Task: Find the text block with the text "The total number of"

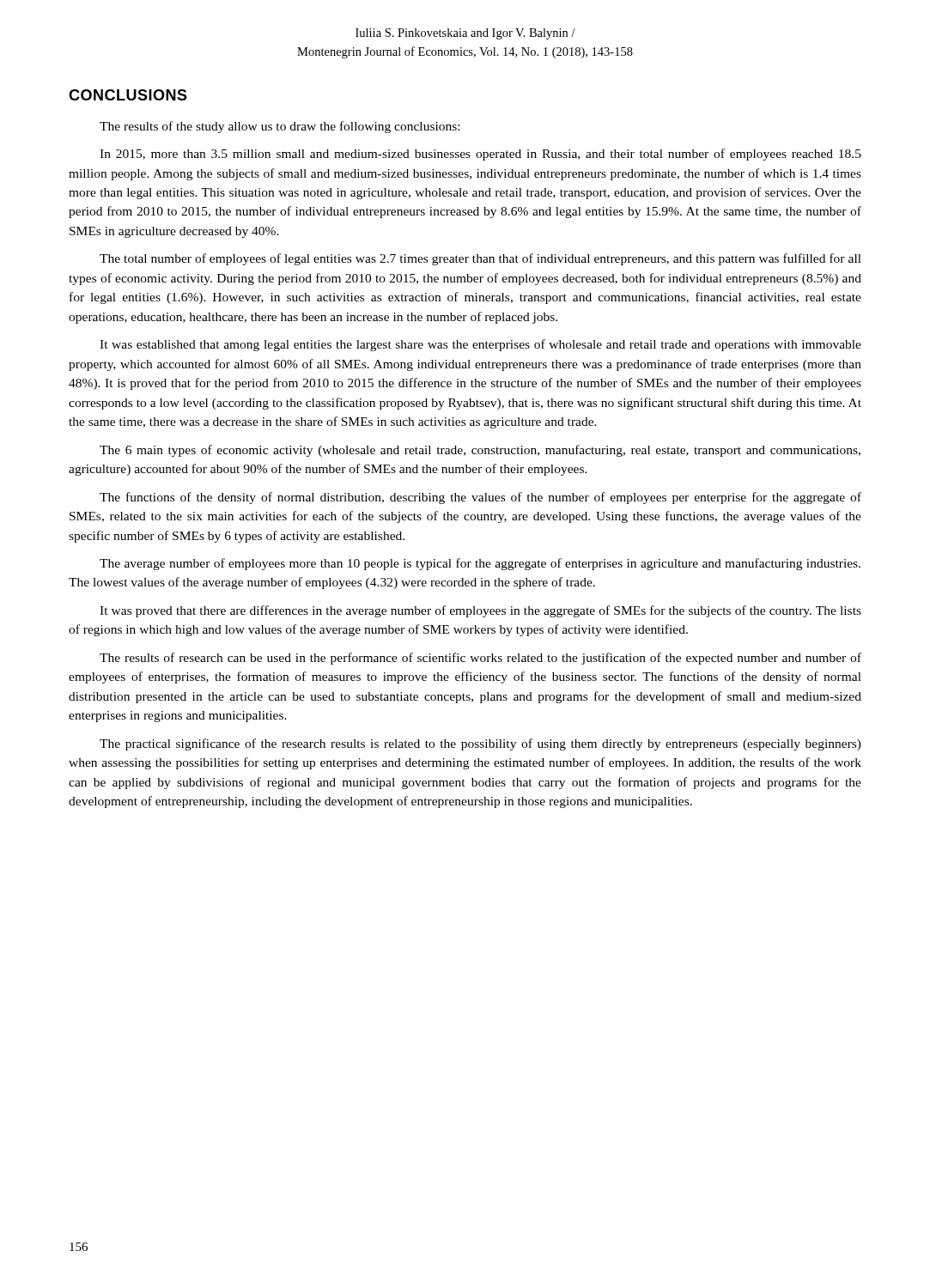Action: [x=465, y=287]
